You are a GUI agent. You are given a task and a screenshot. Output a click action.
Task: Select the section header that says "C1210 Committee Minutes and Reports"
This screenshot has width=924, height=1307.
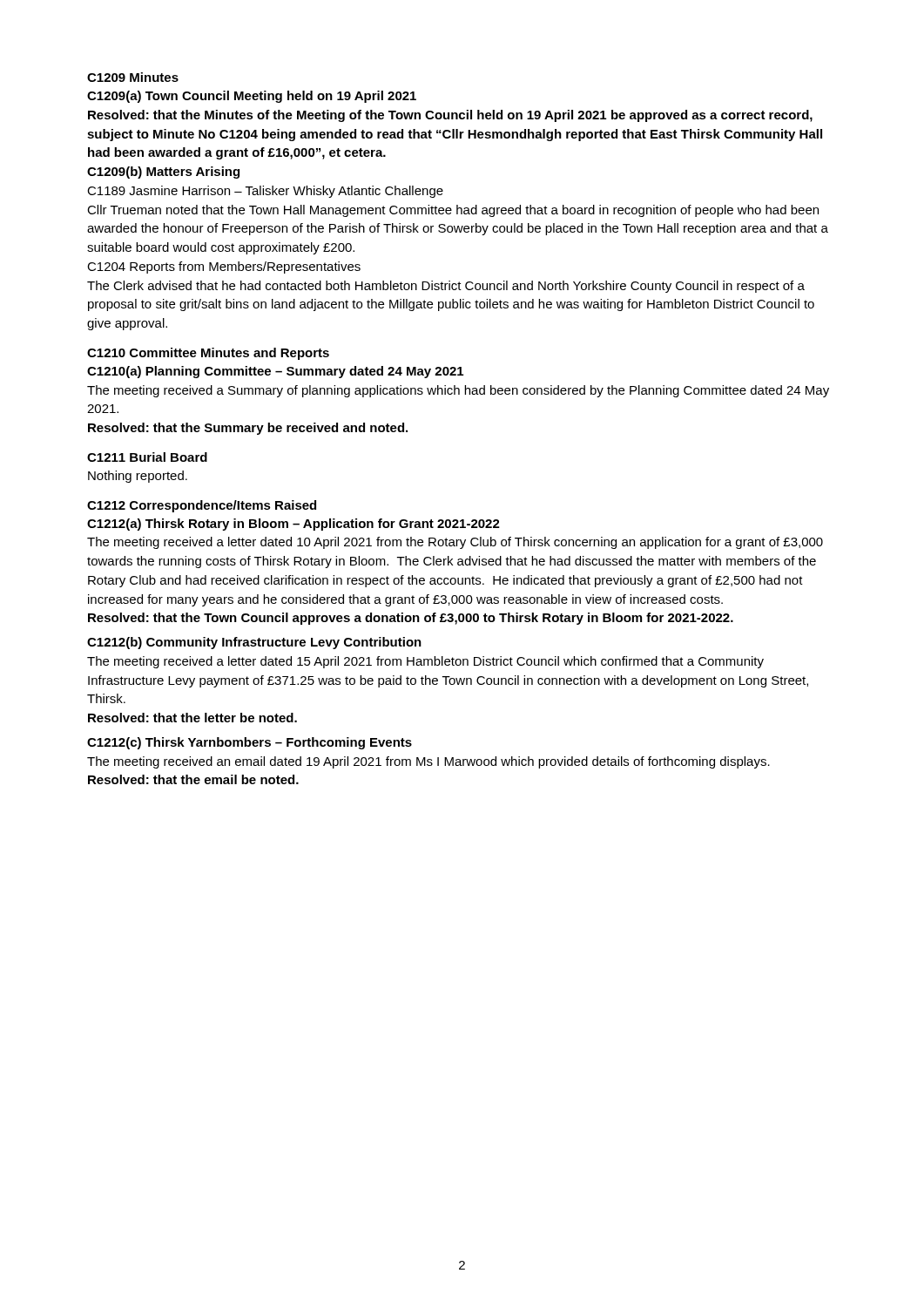(208, 352)
